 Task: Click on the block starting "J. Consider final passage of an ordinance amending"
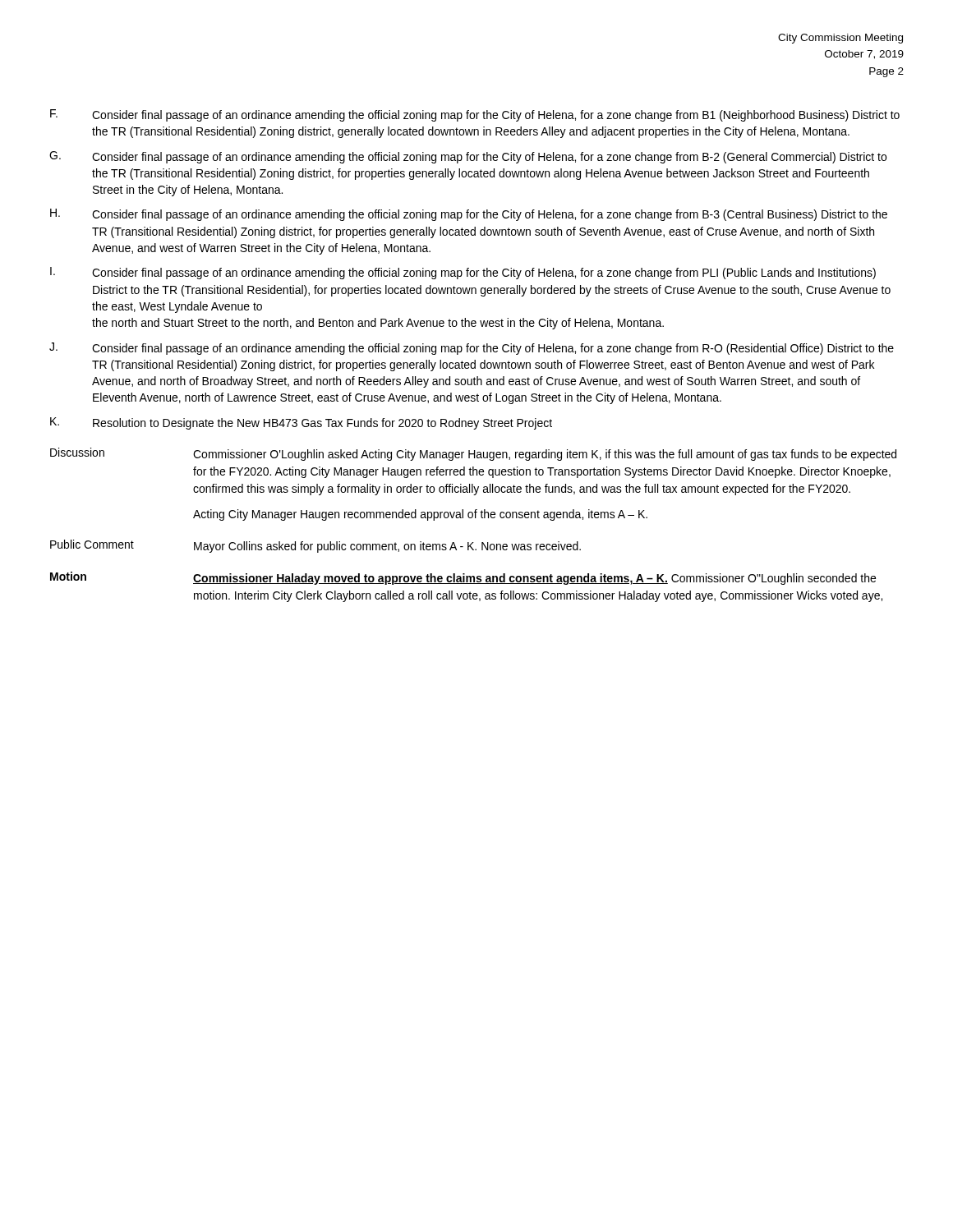point(476,373)
